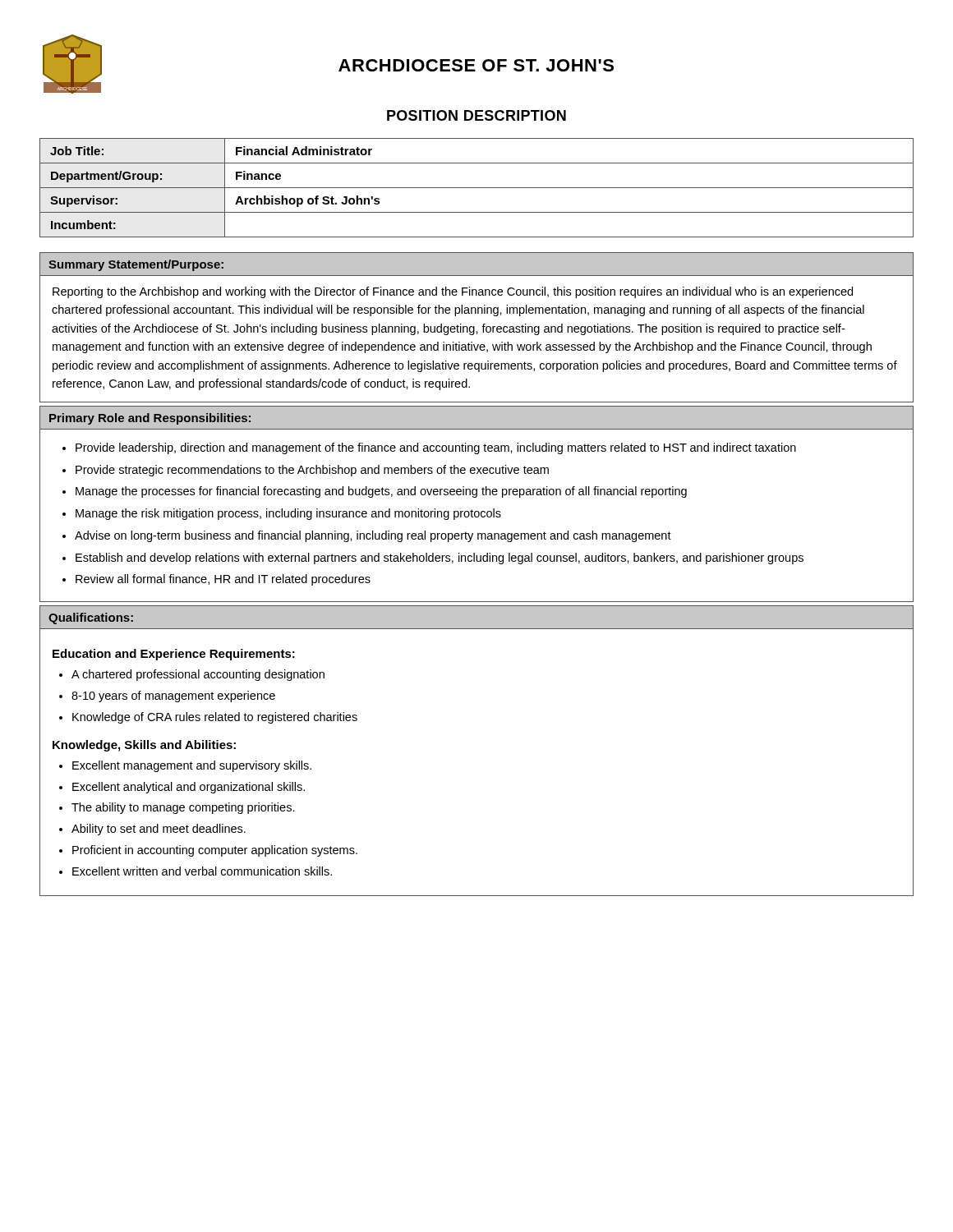Select the text starting "Manage the risk mitigation process,"
This screenshot has height=1232, width=953.
pos(288,513)
